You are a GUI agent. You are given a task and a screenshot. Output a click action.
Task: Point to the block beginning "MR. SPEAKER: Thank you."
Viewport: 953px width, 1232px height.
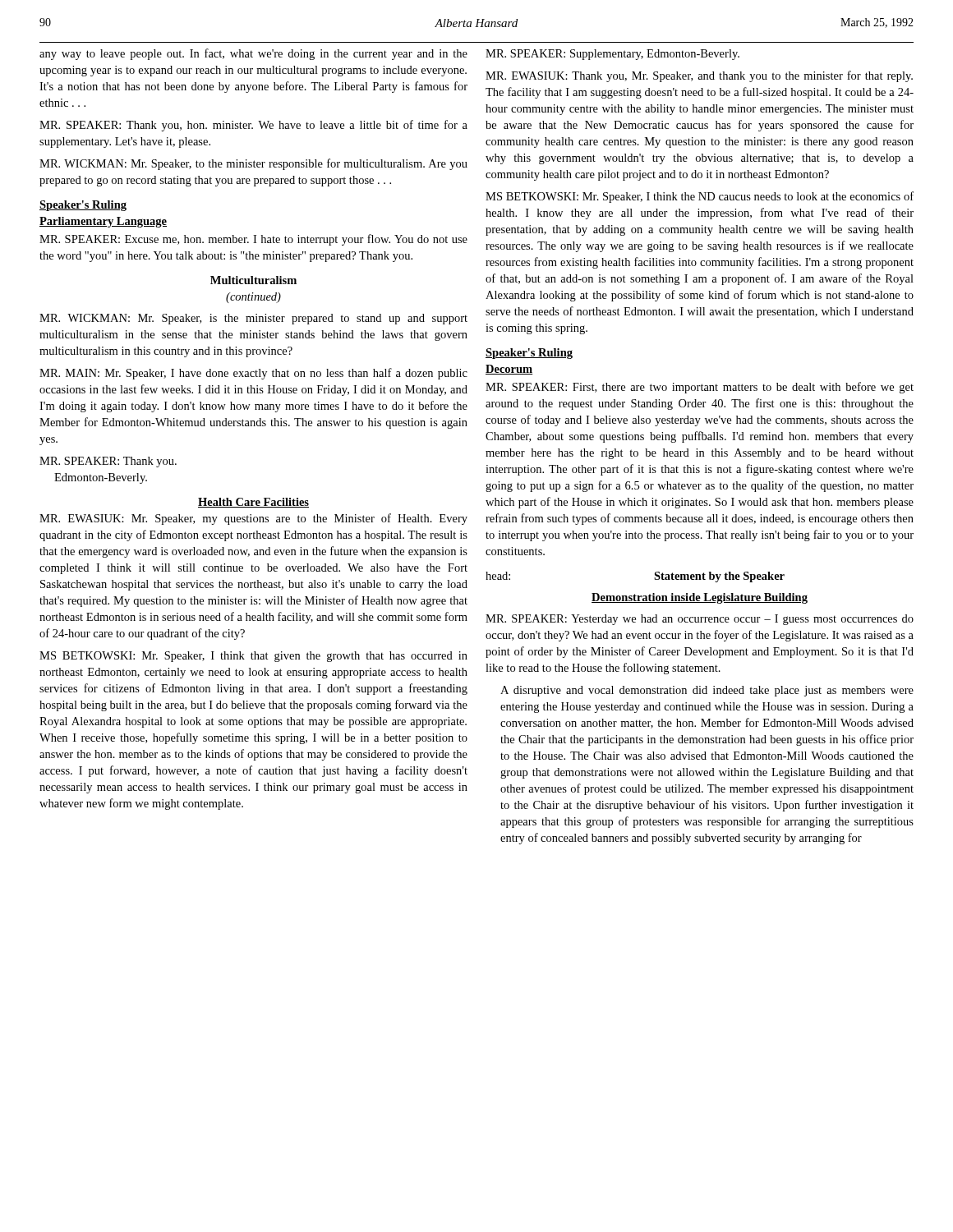[x=108, y=462]
